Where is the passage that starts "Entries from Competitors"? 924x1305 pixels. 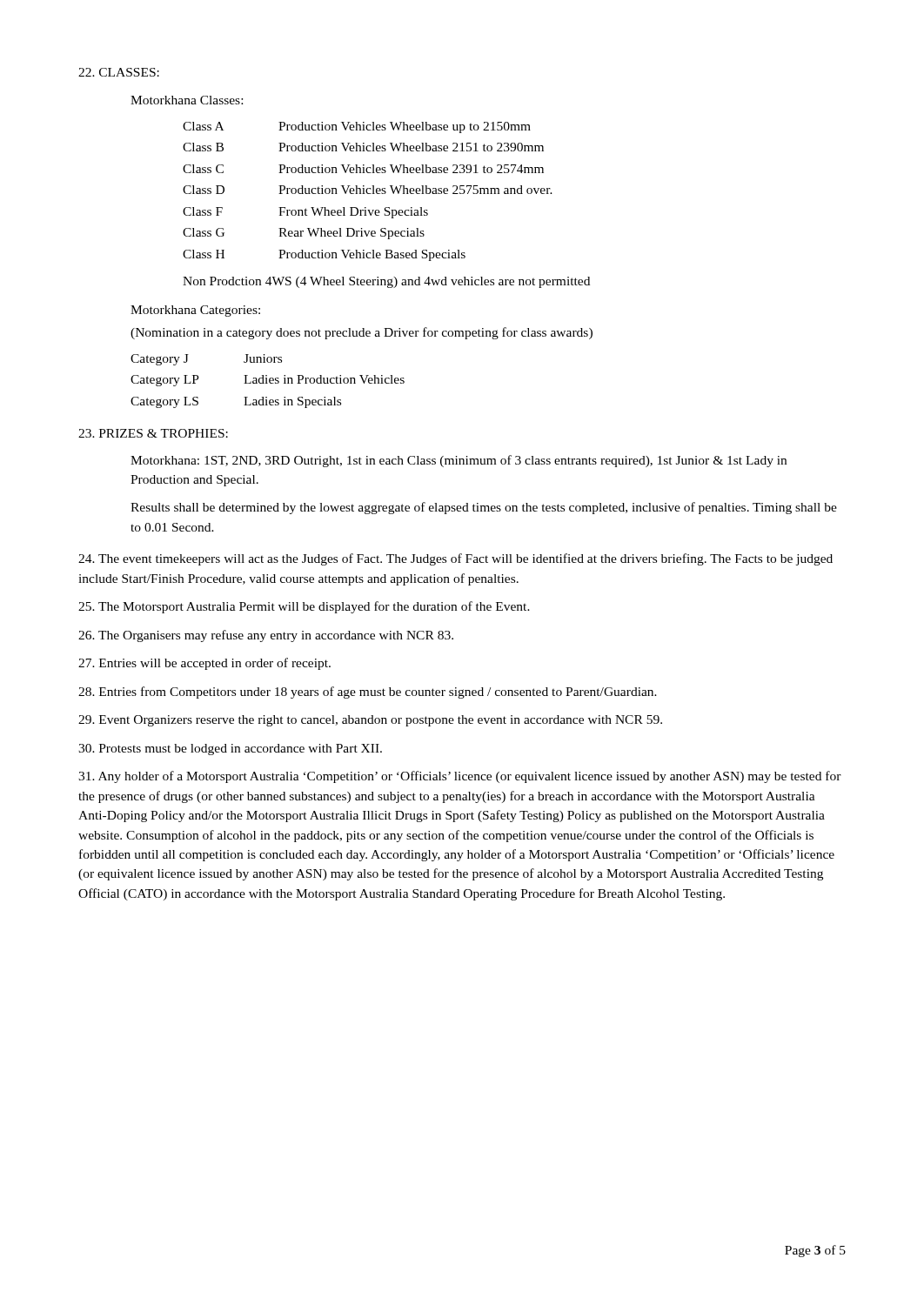tap(368, 691)
